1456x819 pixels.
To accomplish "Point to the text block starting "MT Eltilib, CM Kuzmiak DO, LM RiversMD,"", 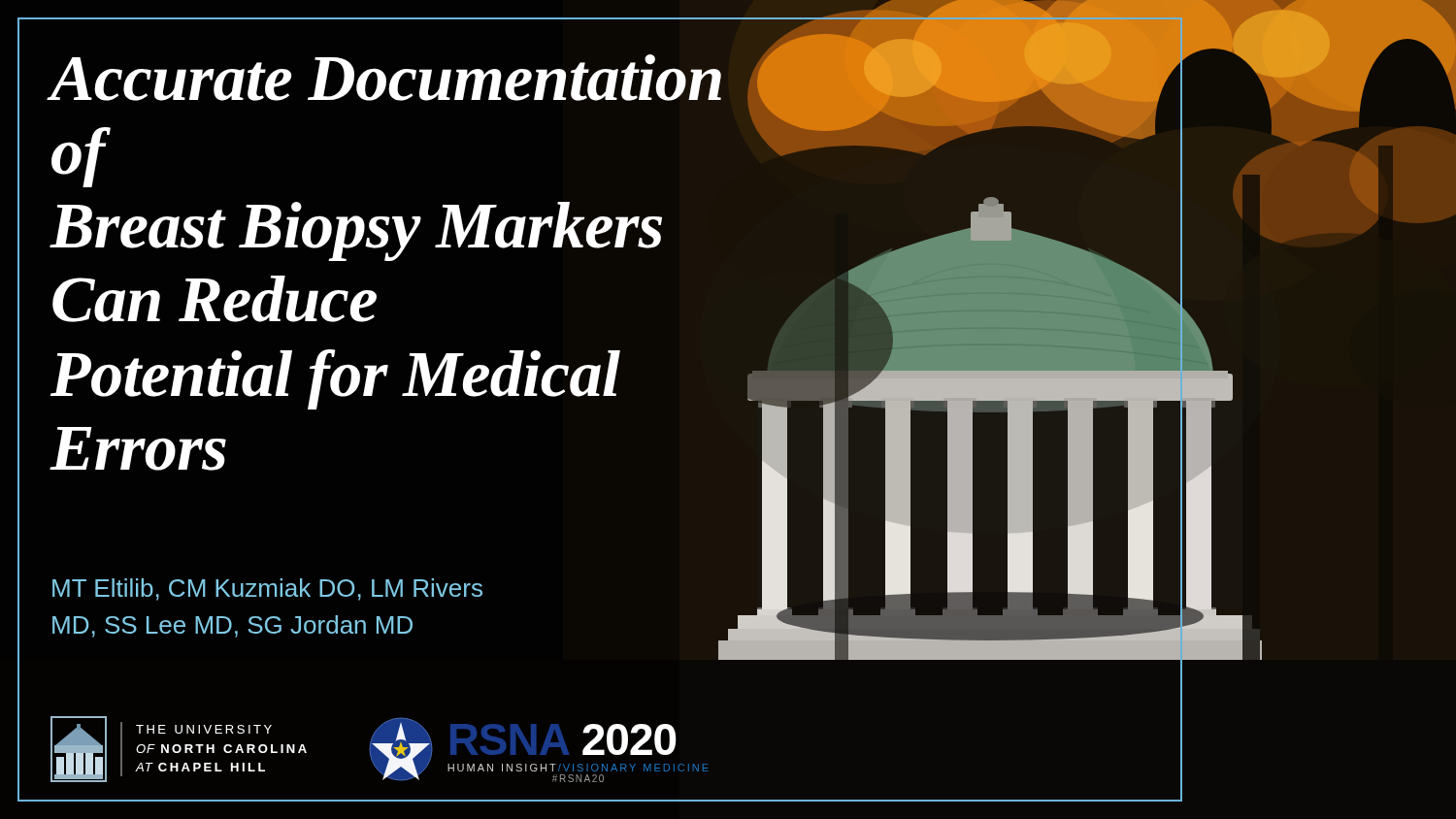I will pyautogui.click(x=332, y=607).
